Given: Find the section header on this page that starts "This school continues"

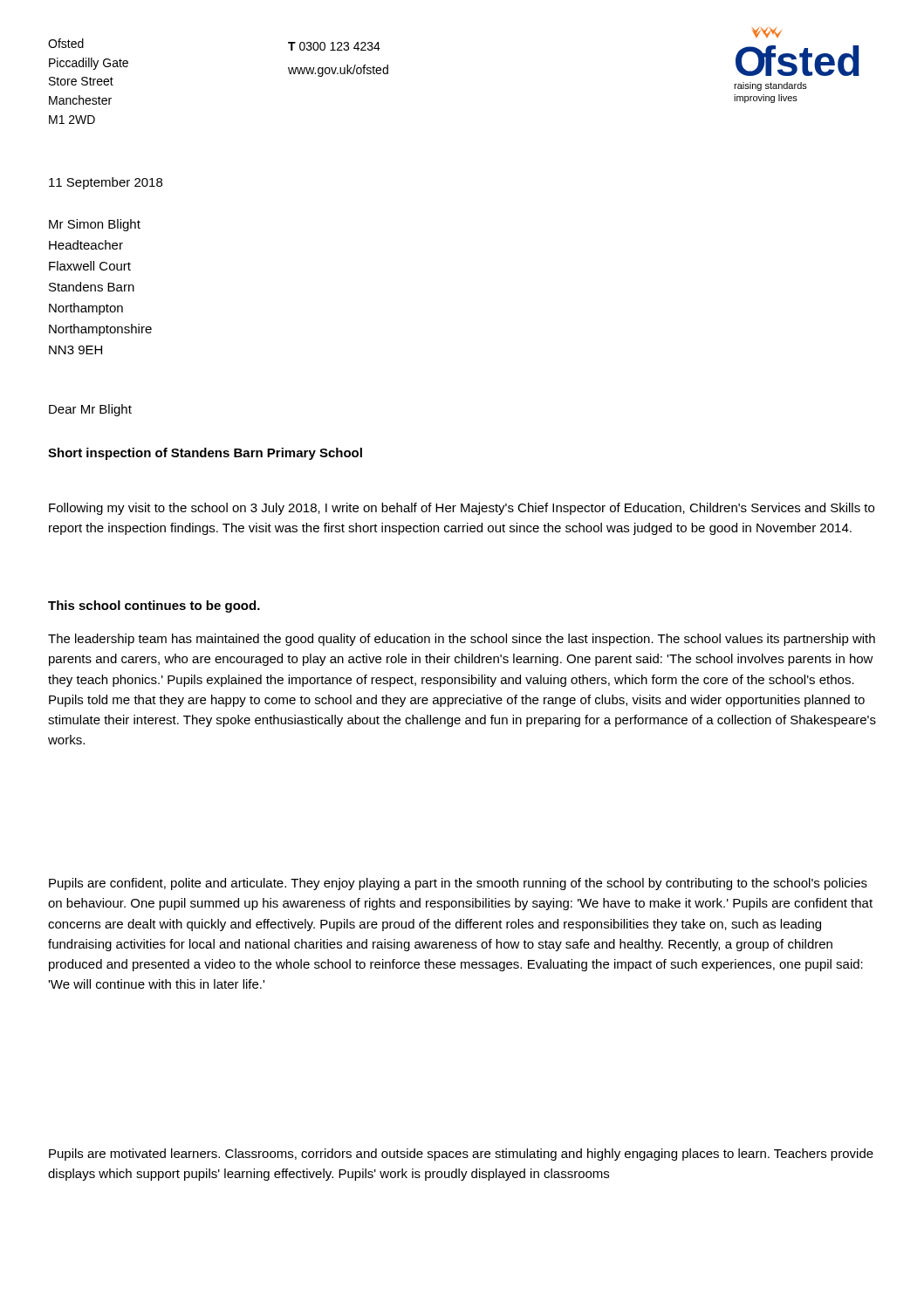Looking at the screenshot, I should 154,605.
